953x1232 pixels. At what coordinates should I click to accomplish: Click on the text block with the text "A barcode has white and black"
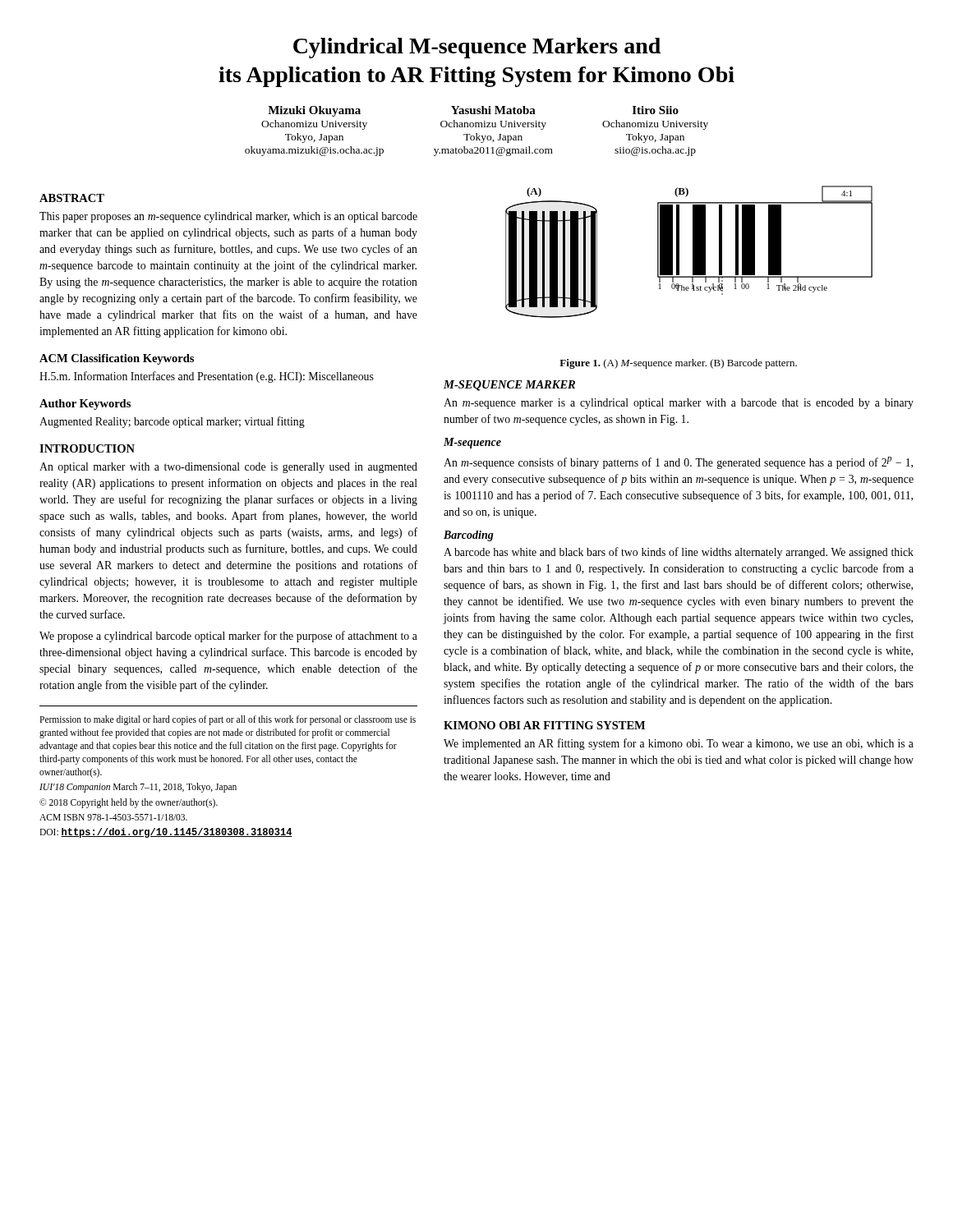[x=679, y=626]
